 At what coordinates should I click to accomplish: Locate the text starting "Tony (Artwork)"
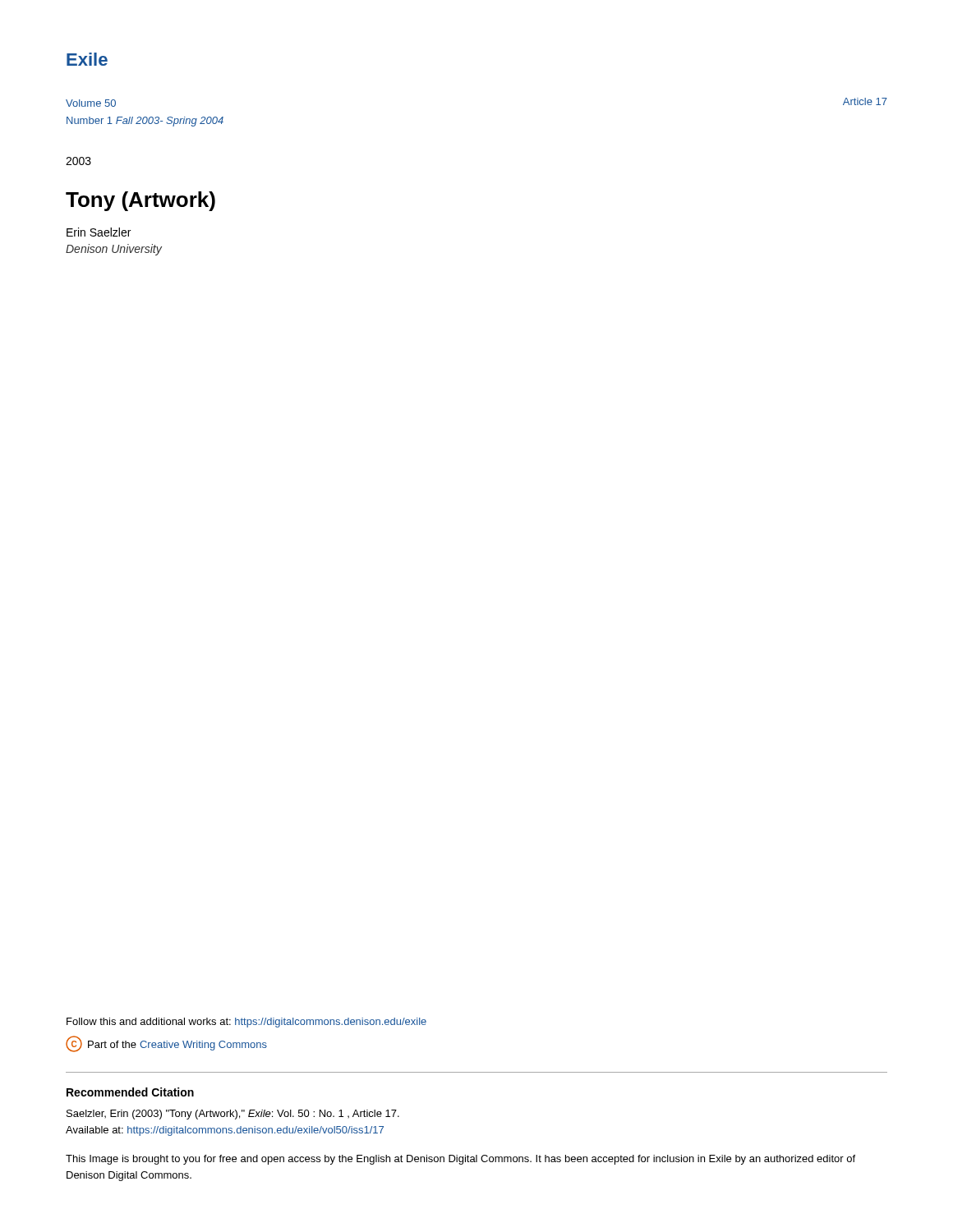click(x=141, y=199)
